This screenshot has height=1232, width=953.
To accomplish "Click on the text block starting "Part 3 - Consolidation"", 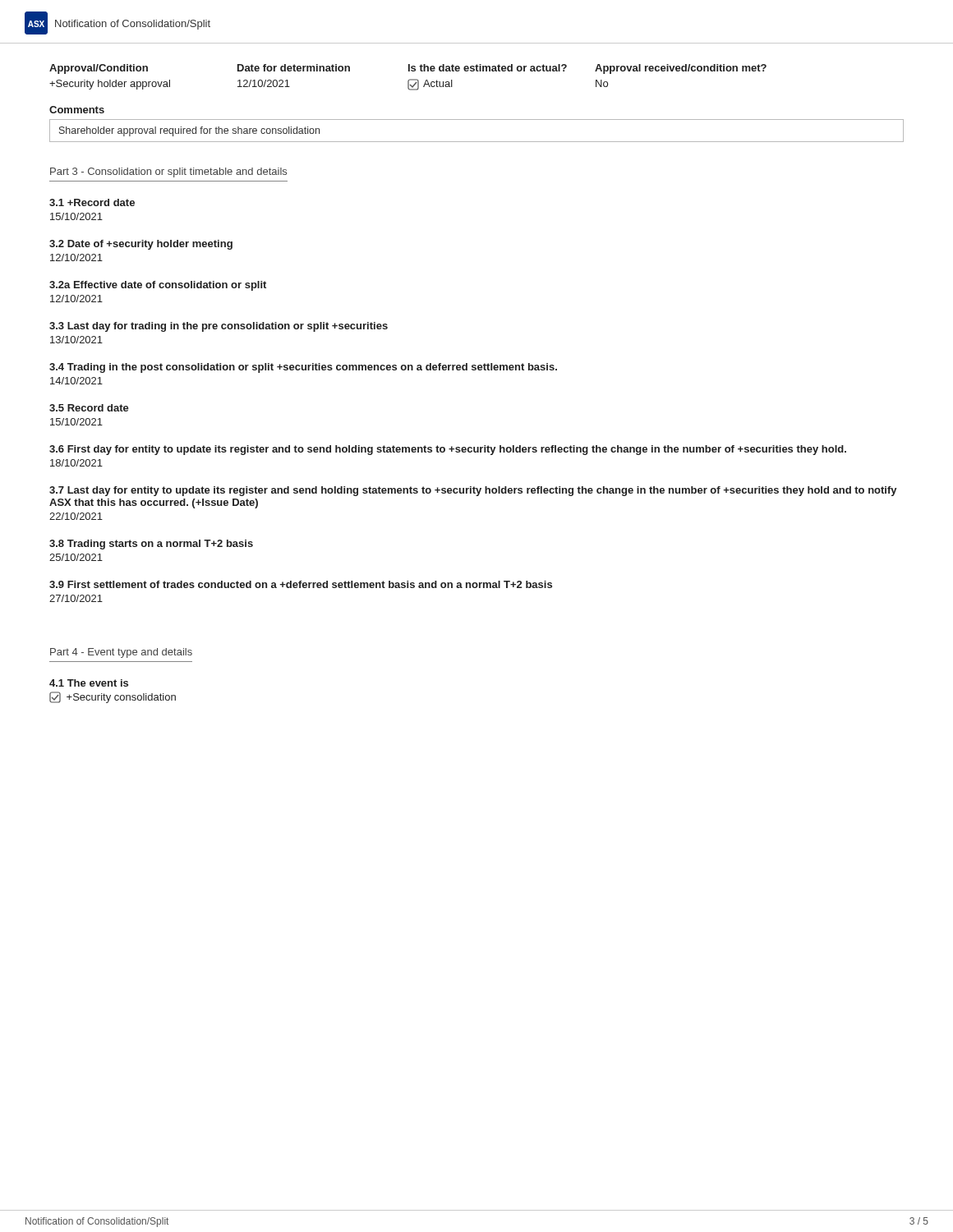I will (x=168, y=173).
